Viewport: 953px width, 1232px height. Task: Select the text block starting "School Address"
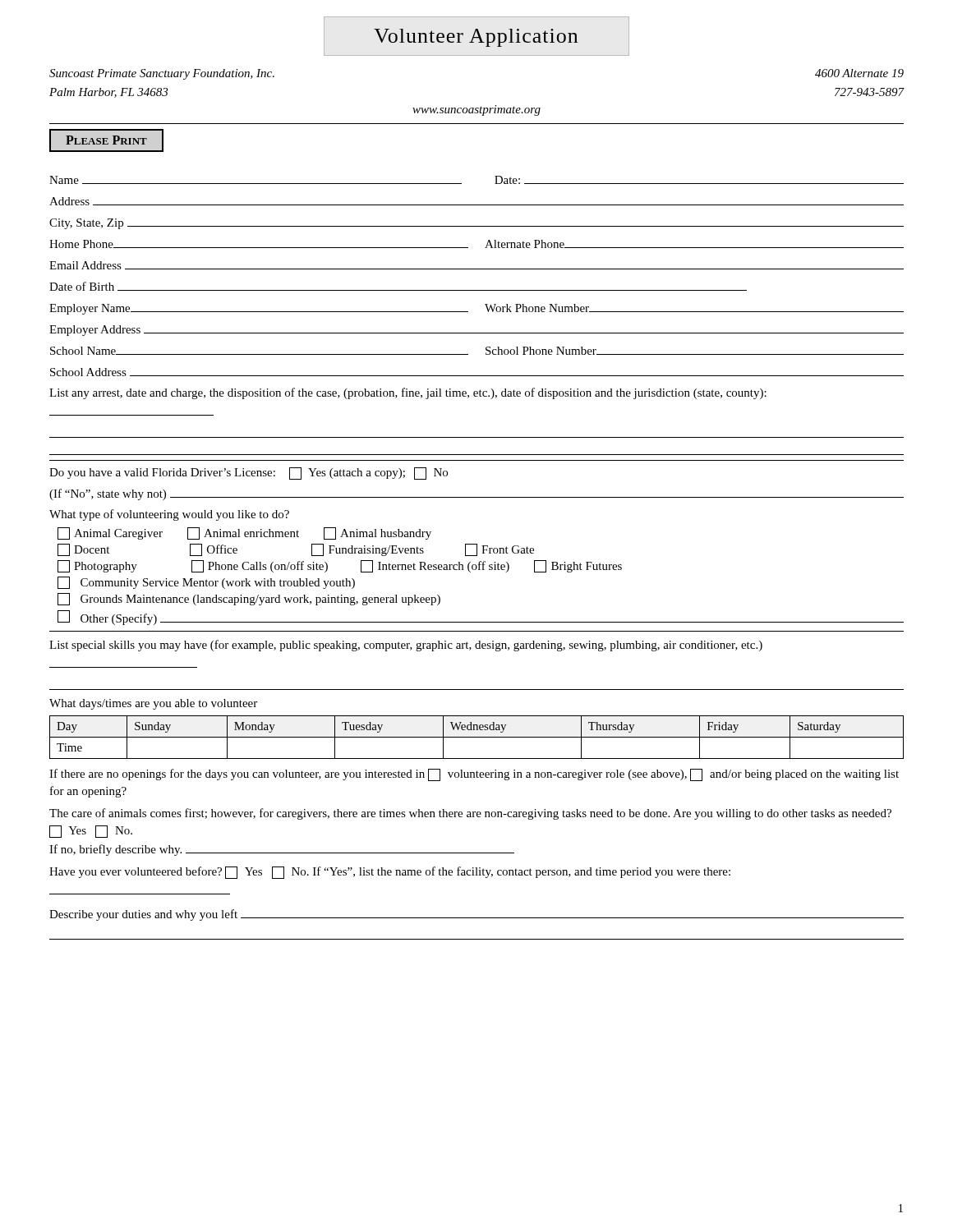pyautogui.click(x=476, y=371)
